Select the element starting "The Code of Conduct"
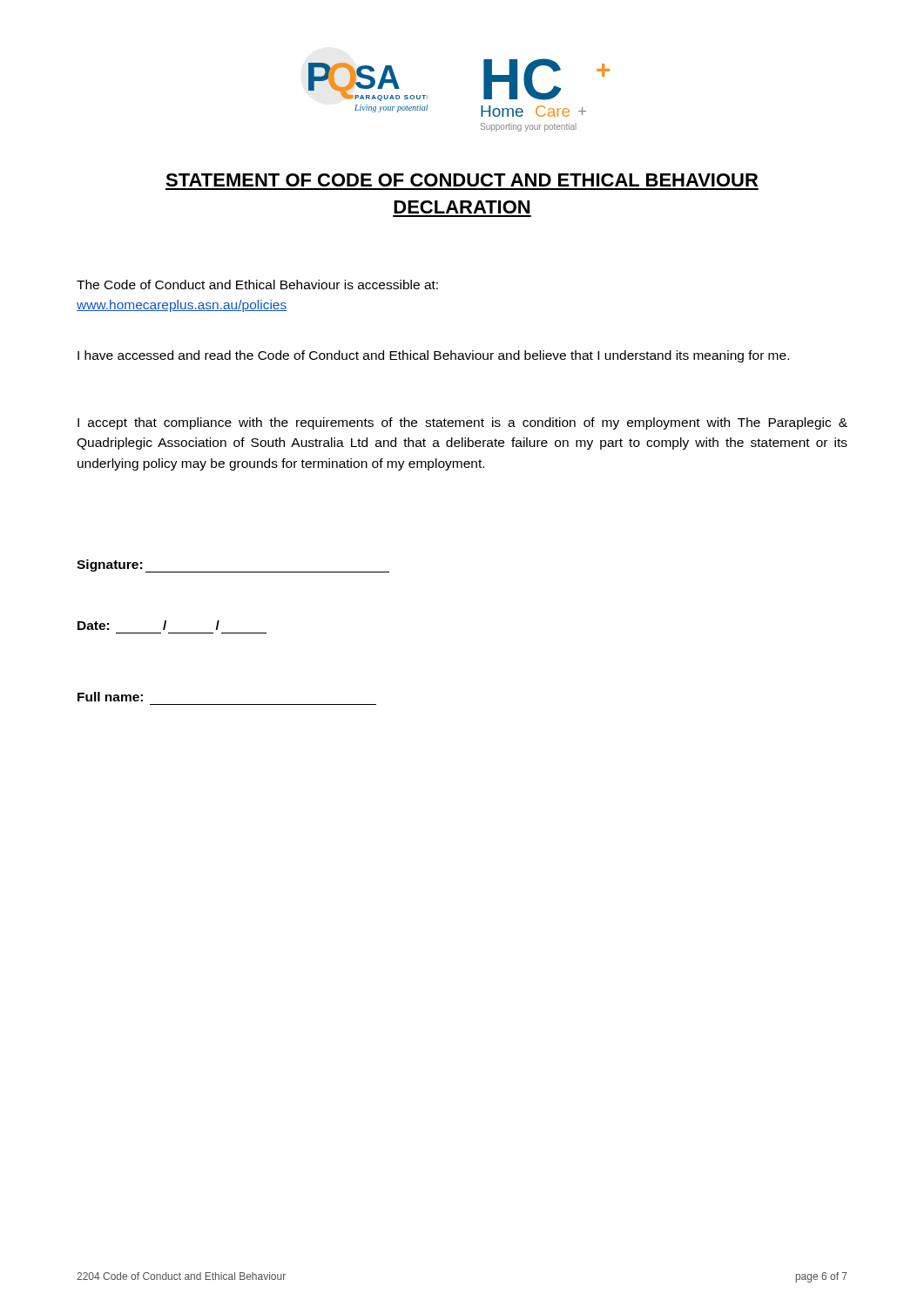 pos(258,295)
